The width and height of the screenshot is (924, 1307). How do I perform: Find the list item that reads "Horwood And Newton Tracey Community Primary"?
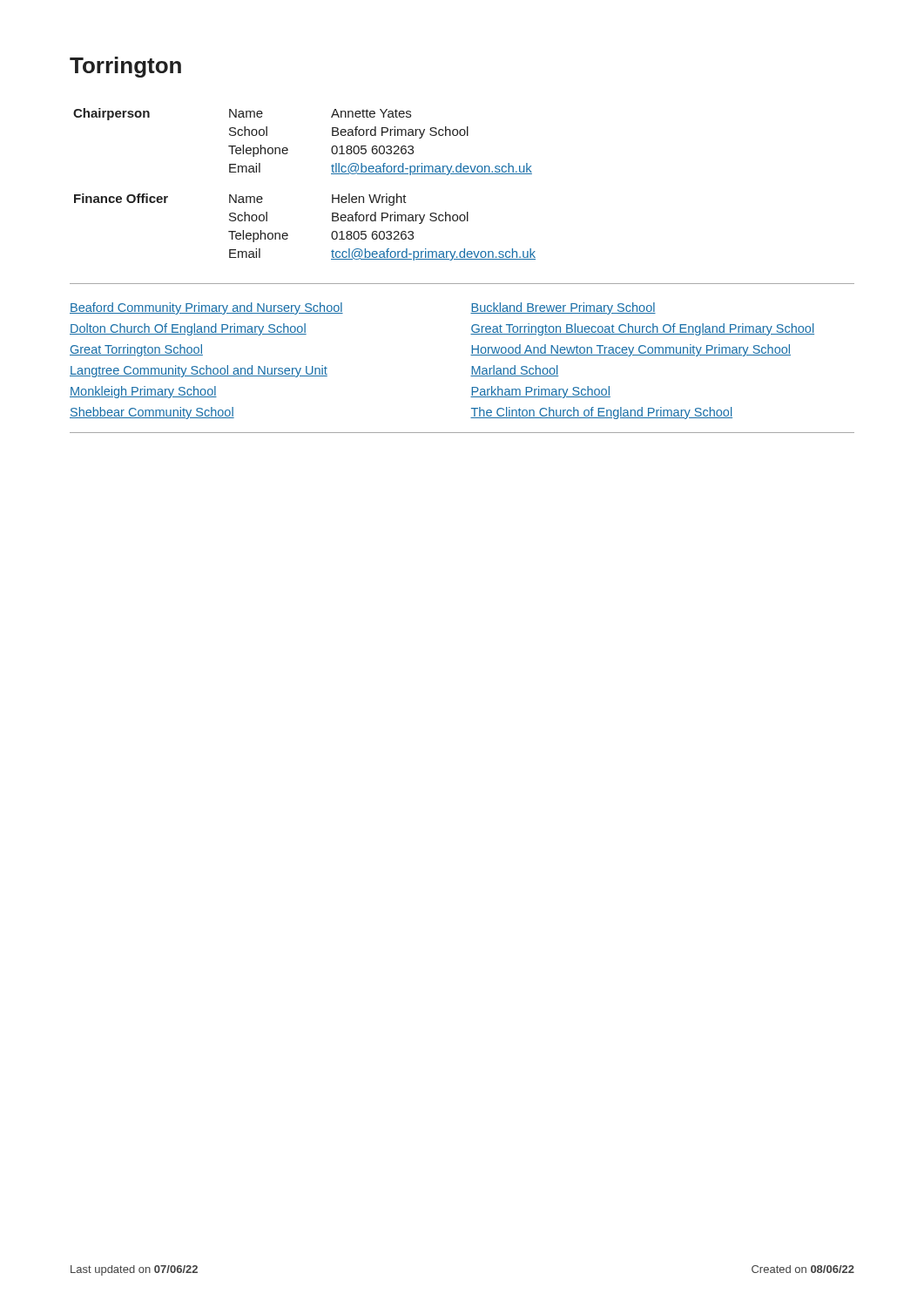point(631,349)
